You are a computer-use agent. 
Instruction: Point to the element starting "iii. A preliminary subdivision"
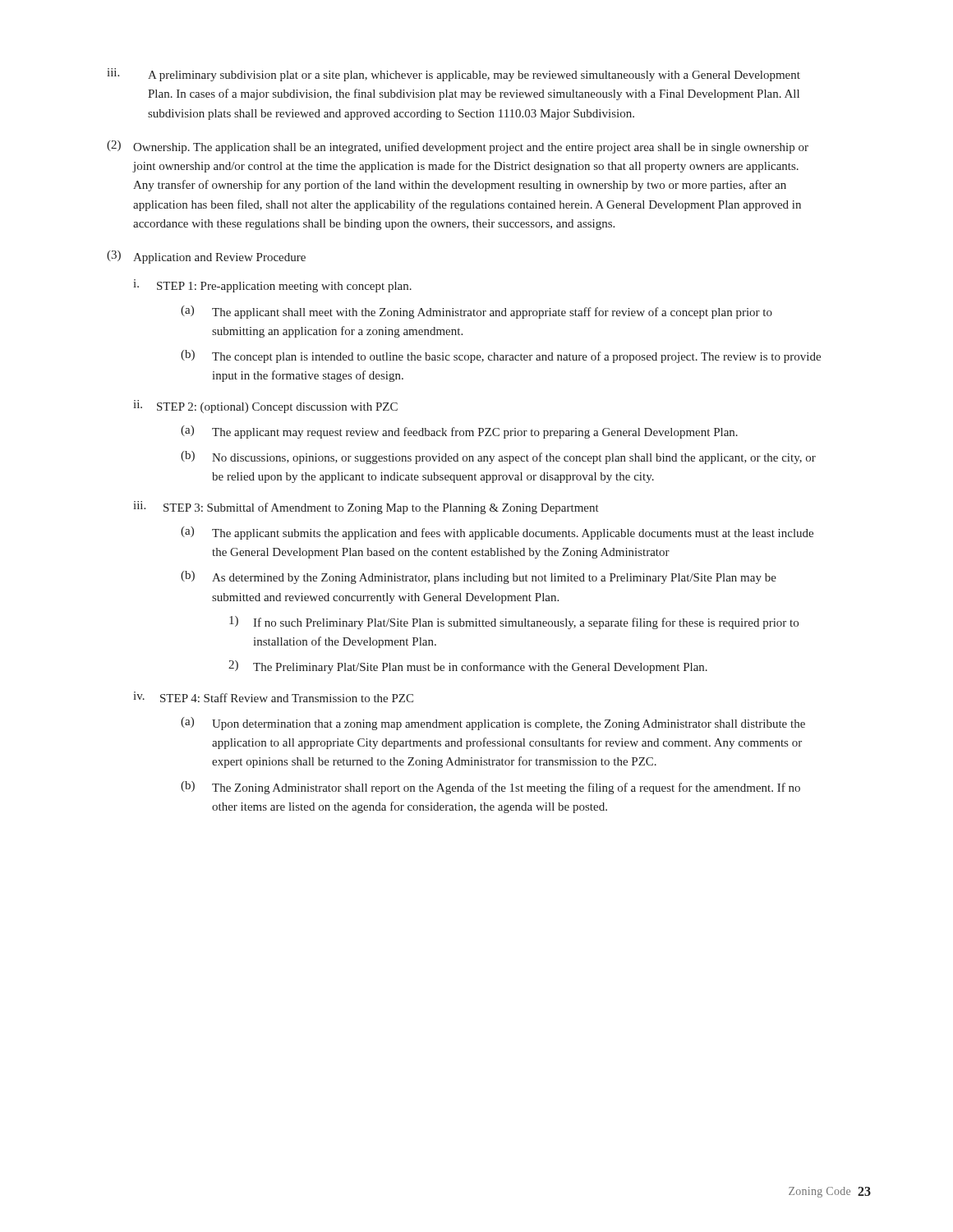[x=464, y=94]
